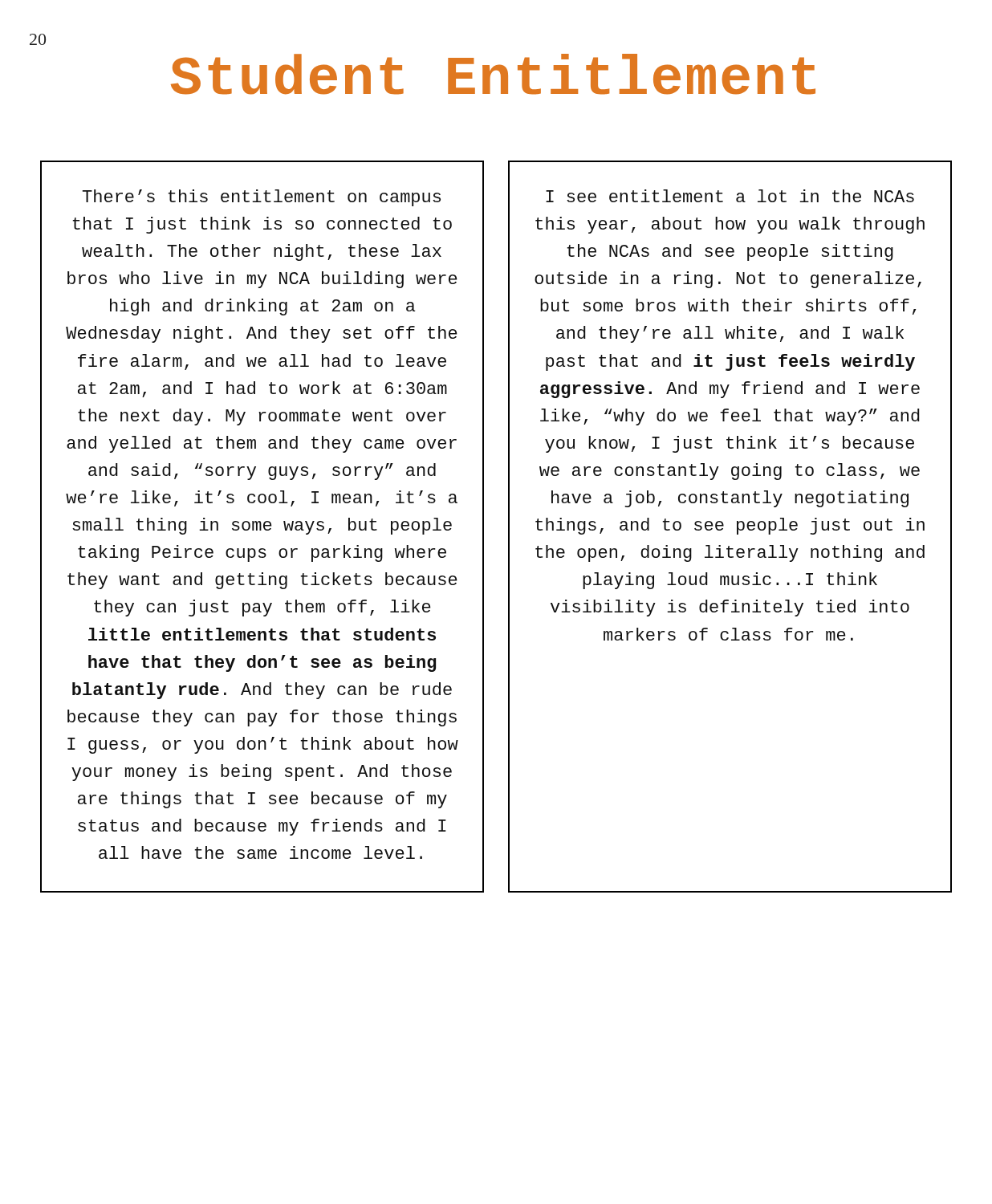Locate the element starting "Student Entitlement"
Viewport: 992px width, 1204px height.
[x=496, y=79]
